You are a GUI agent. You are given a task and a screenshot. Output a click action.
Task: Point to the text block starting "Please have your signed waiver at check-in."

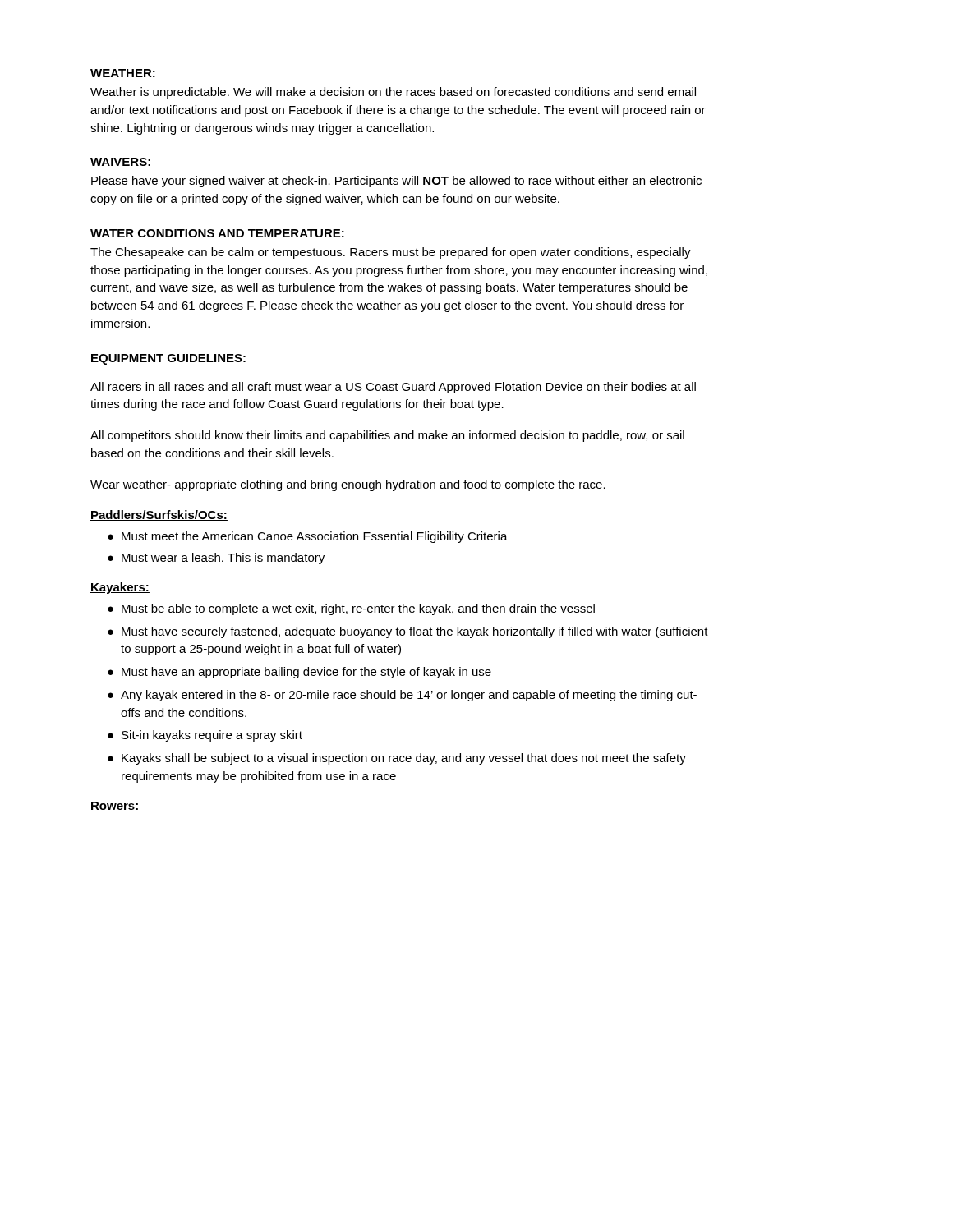(396, 189)
